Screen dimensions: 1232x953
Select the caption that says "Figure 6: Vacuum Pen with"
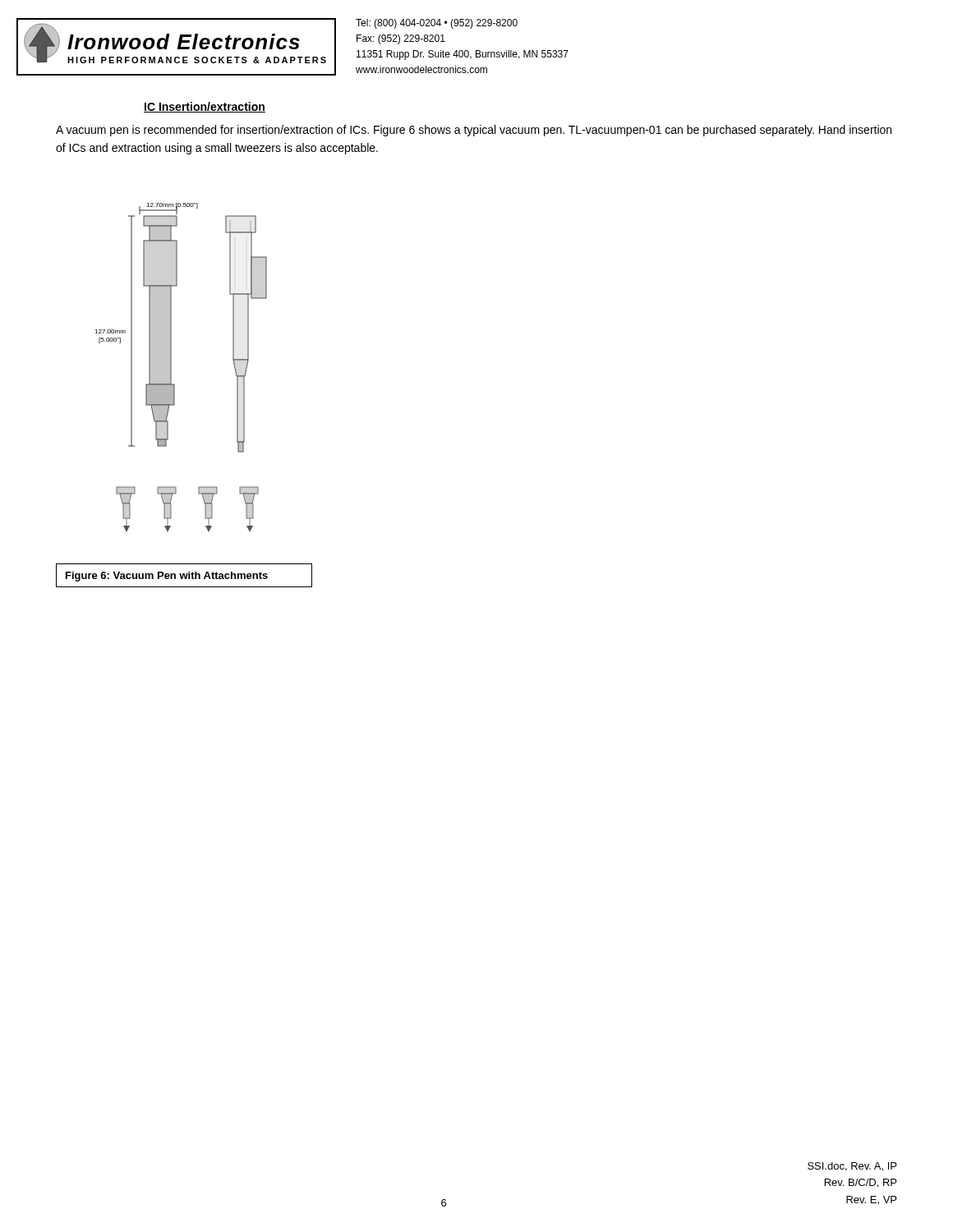click(166, 575)
